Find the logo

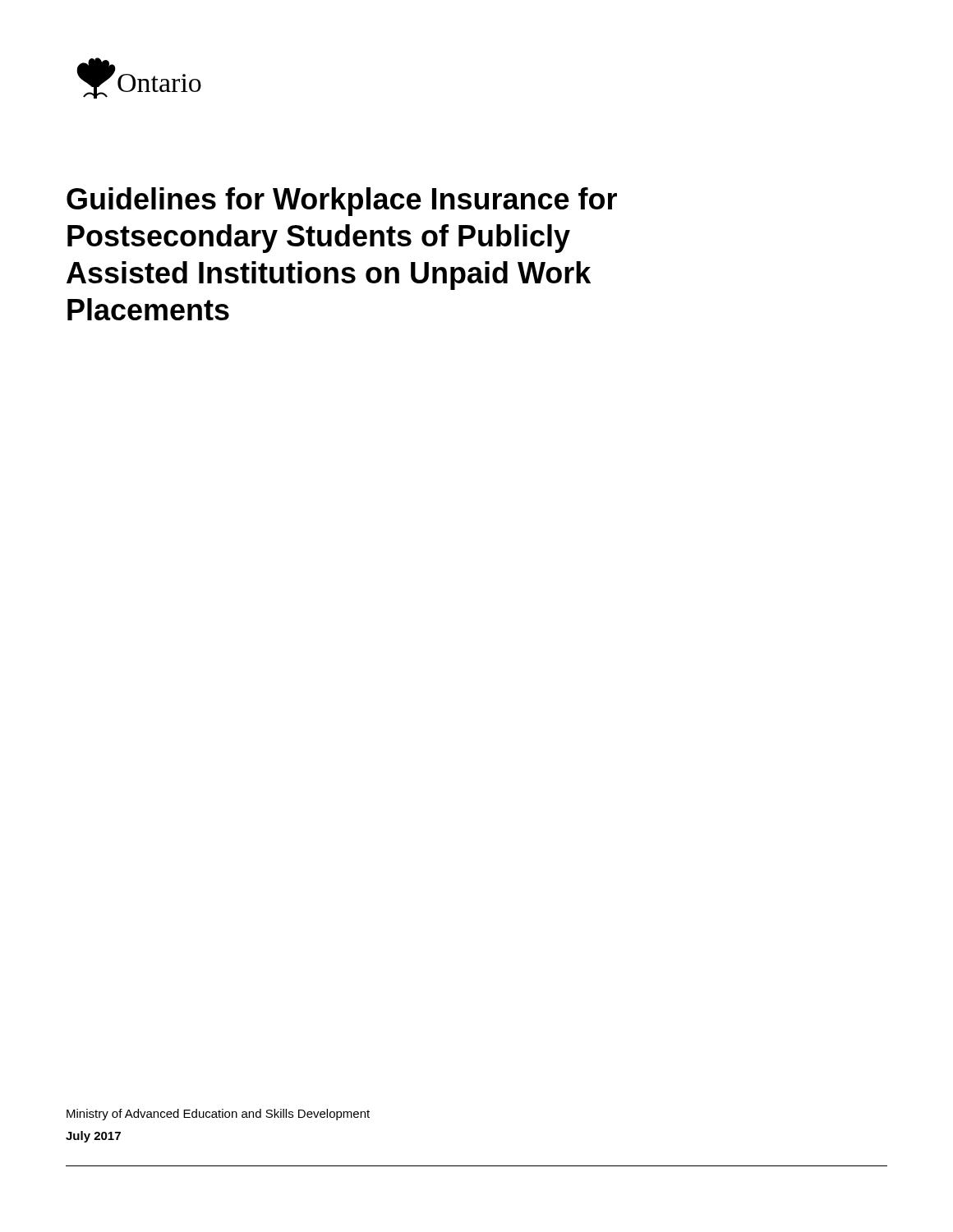[x=148, y=82]
